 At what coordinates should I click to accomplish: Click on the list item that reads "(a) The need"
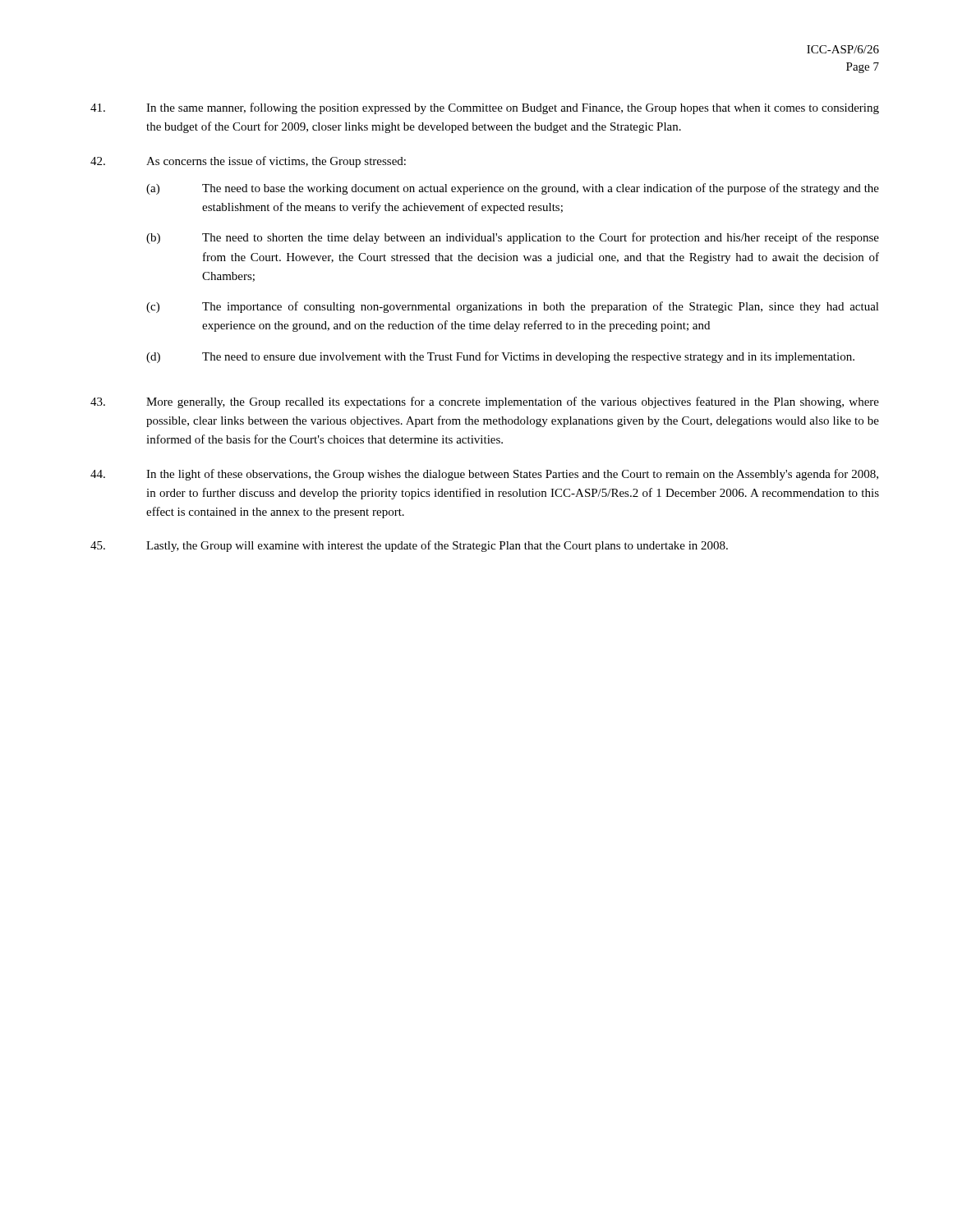(513, 198)
